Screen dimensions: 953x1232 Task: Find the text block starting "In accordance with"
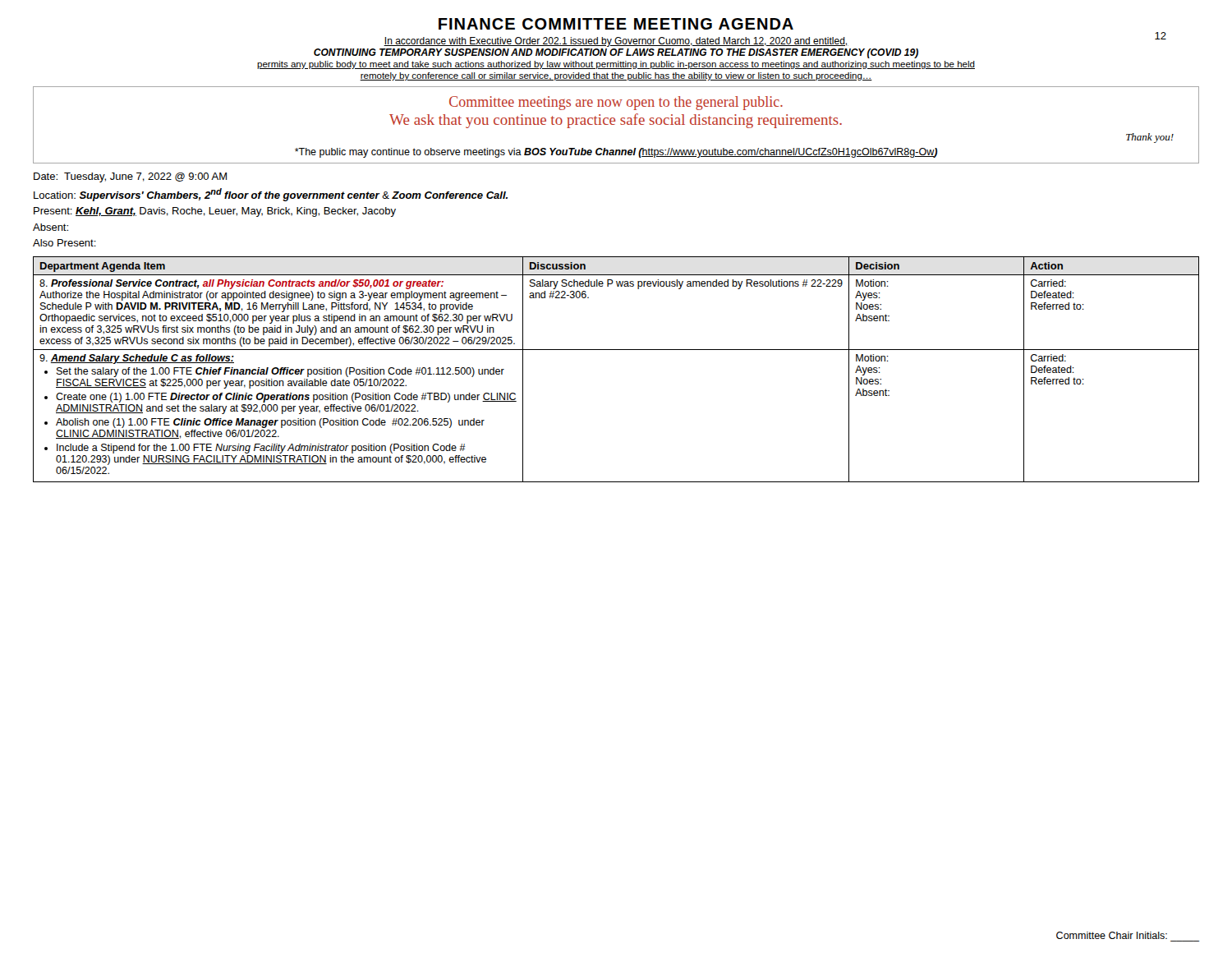(x=616, y=58)
